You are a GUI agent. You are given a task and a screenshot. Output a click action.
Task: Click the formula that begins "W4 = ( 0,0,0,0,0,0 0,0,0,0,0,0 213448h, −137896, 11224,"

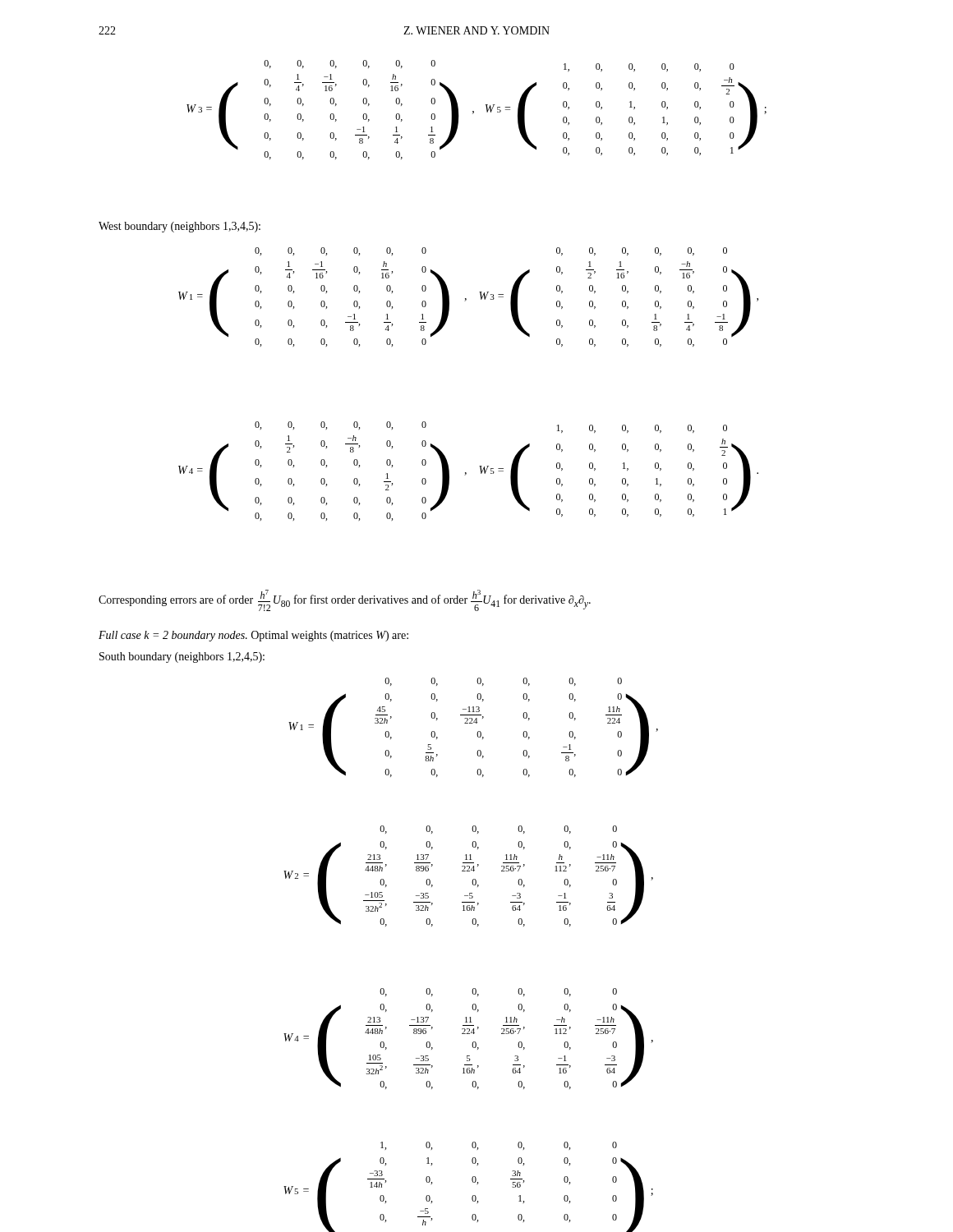point(468,1038)
